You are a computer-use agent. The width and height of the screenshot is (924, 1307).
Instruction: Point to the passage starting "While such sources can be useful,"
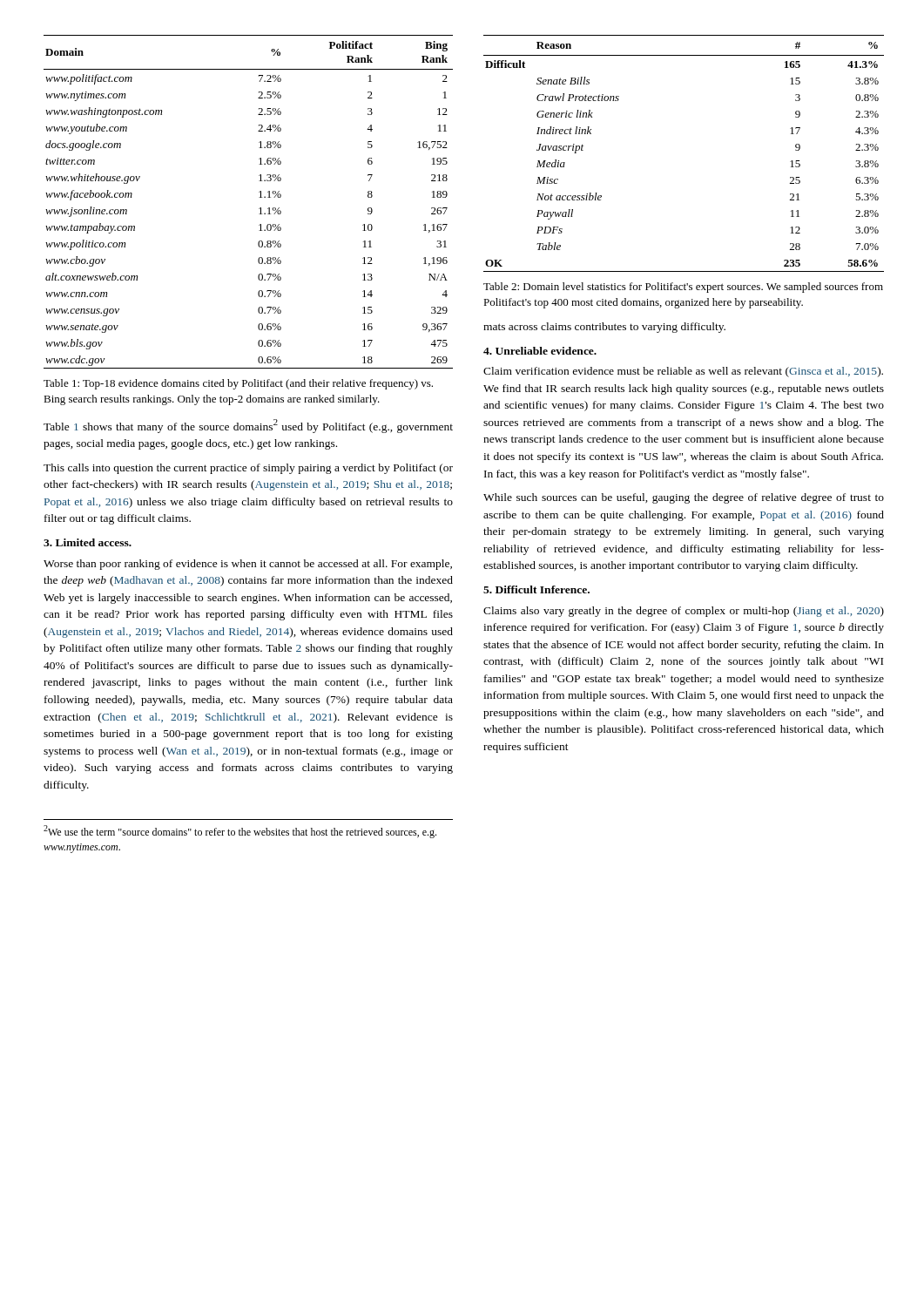tap(684, 531)
